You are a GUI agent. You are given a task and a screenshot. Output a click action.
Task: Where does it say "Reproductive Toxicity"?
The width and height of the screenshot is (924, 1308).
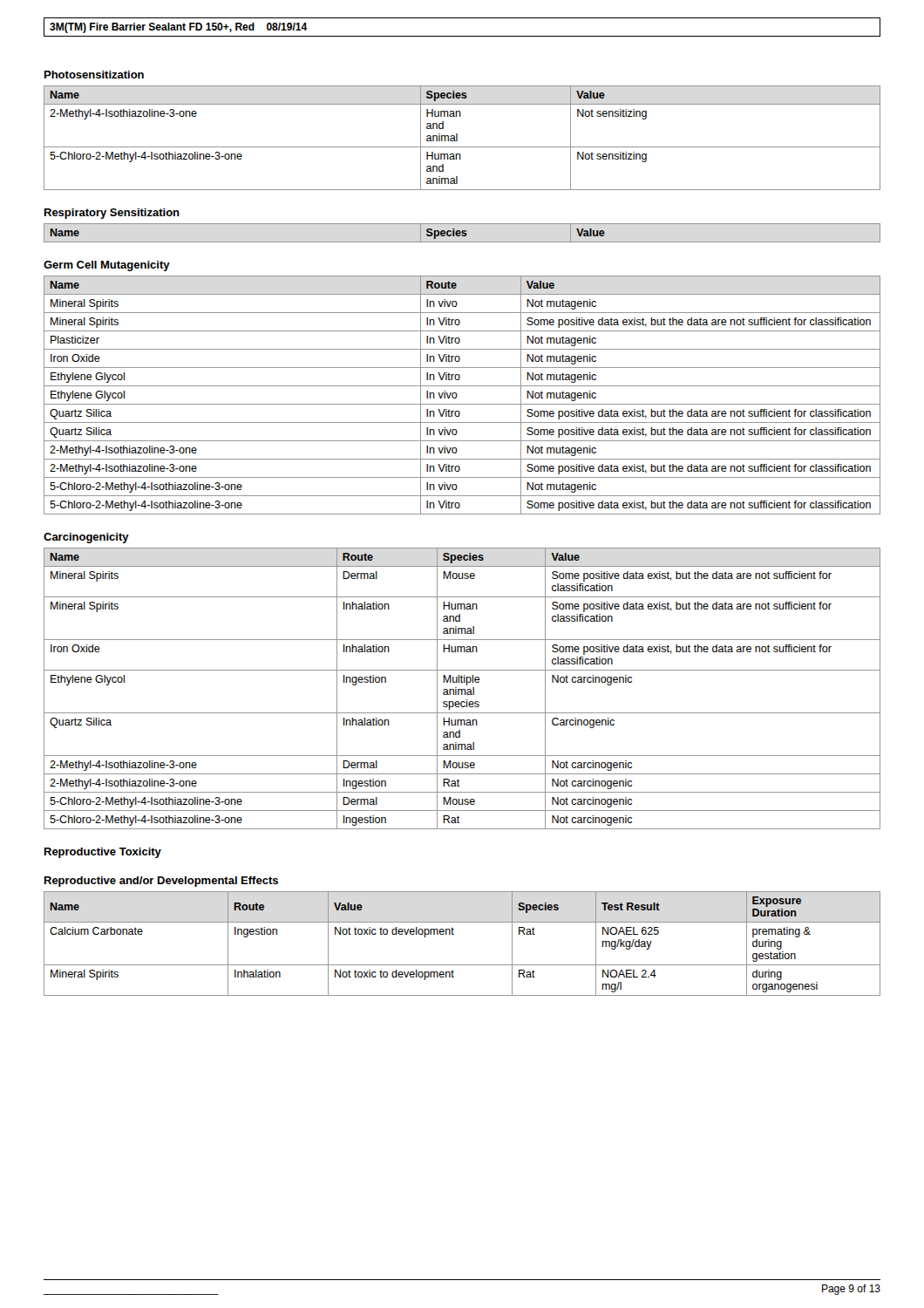coord(102,852)
